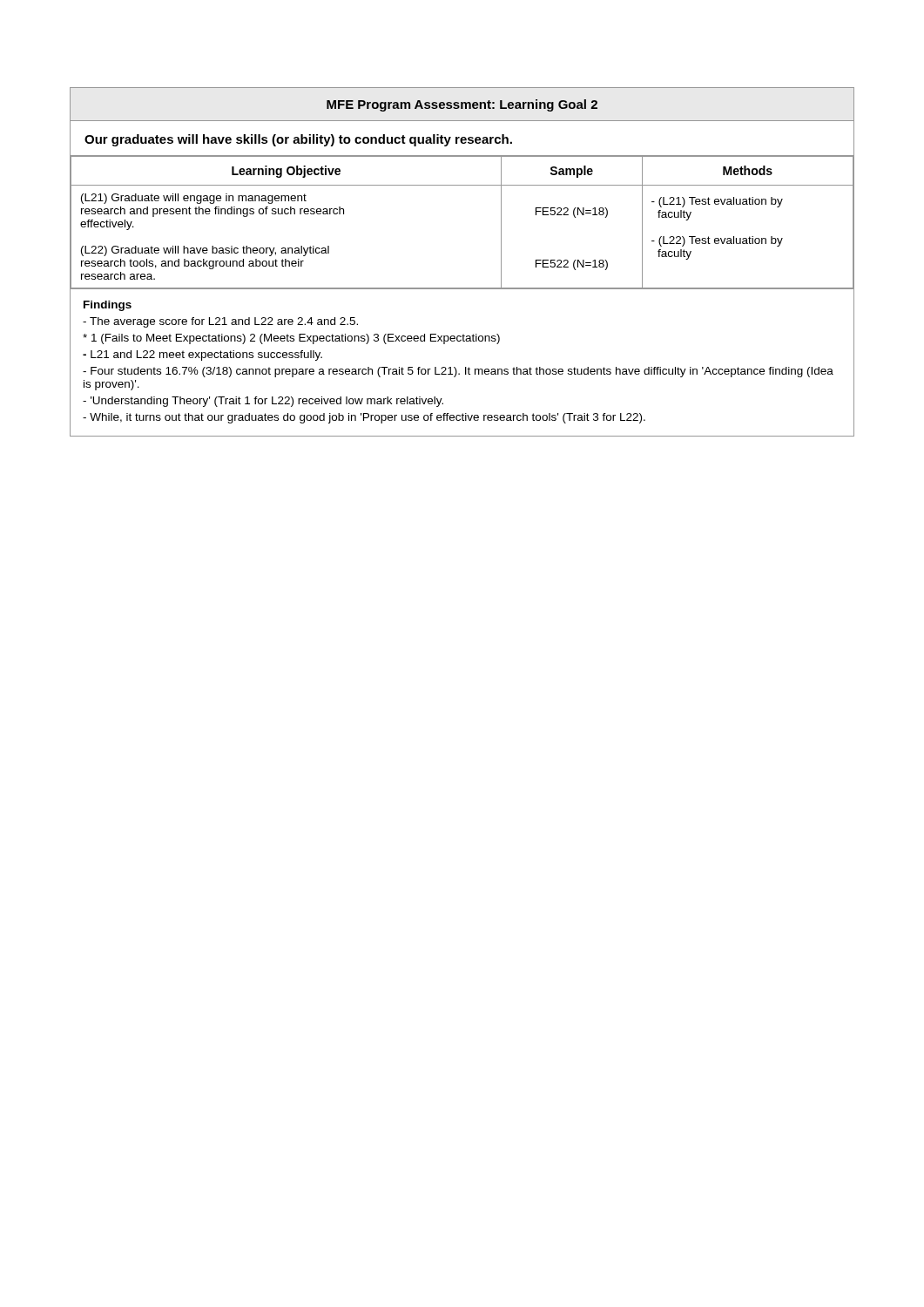924x1307 pixels.
Task: Point to the element starting "The average score"
Action: point(220,322)
